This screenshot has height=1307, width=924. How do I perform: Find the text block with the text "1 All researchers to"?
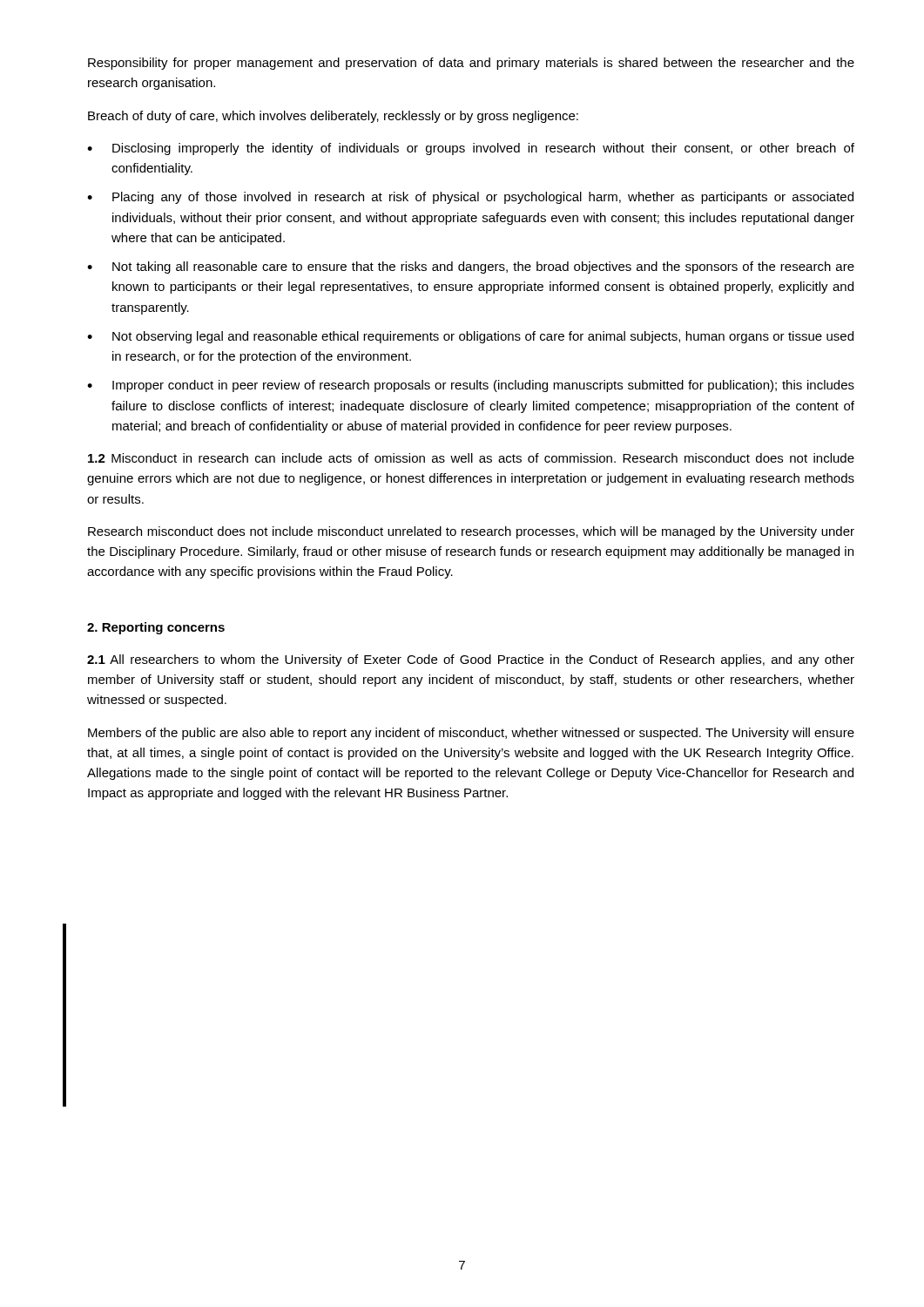(471, 679)
